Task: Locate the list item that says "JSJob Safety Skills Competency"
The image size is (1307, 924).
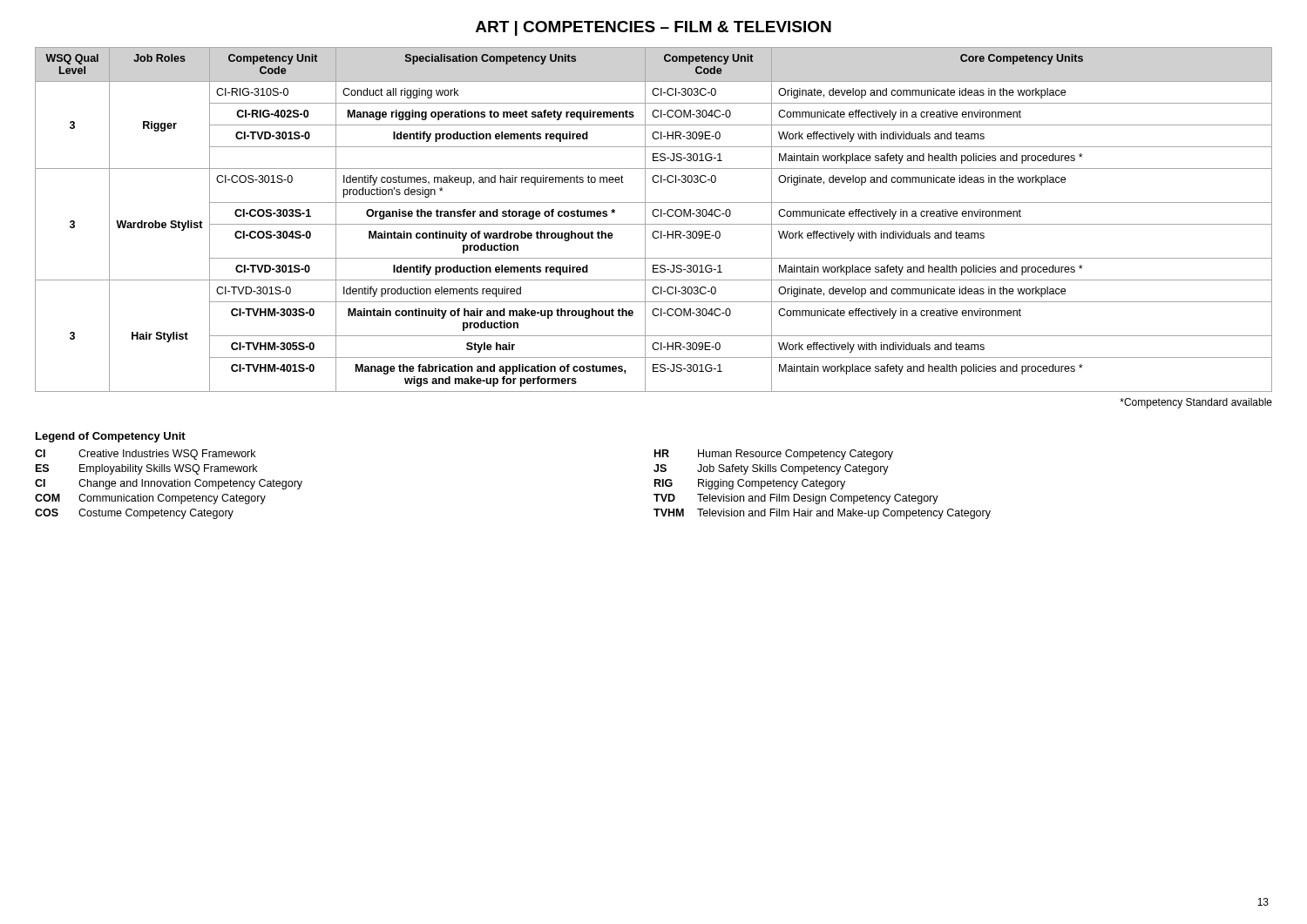Action: click(x=771, y=469)
